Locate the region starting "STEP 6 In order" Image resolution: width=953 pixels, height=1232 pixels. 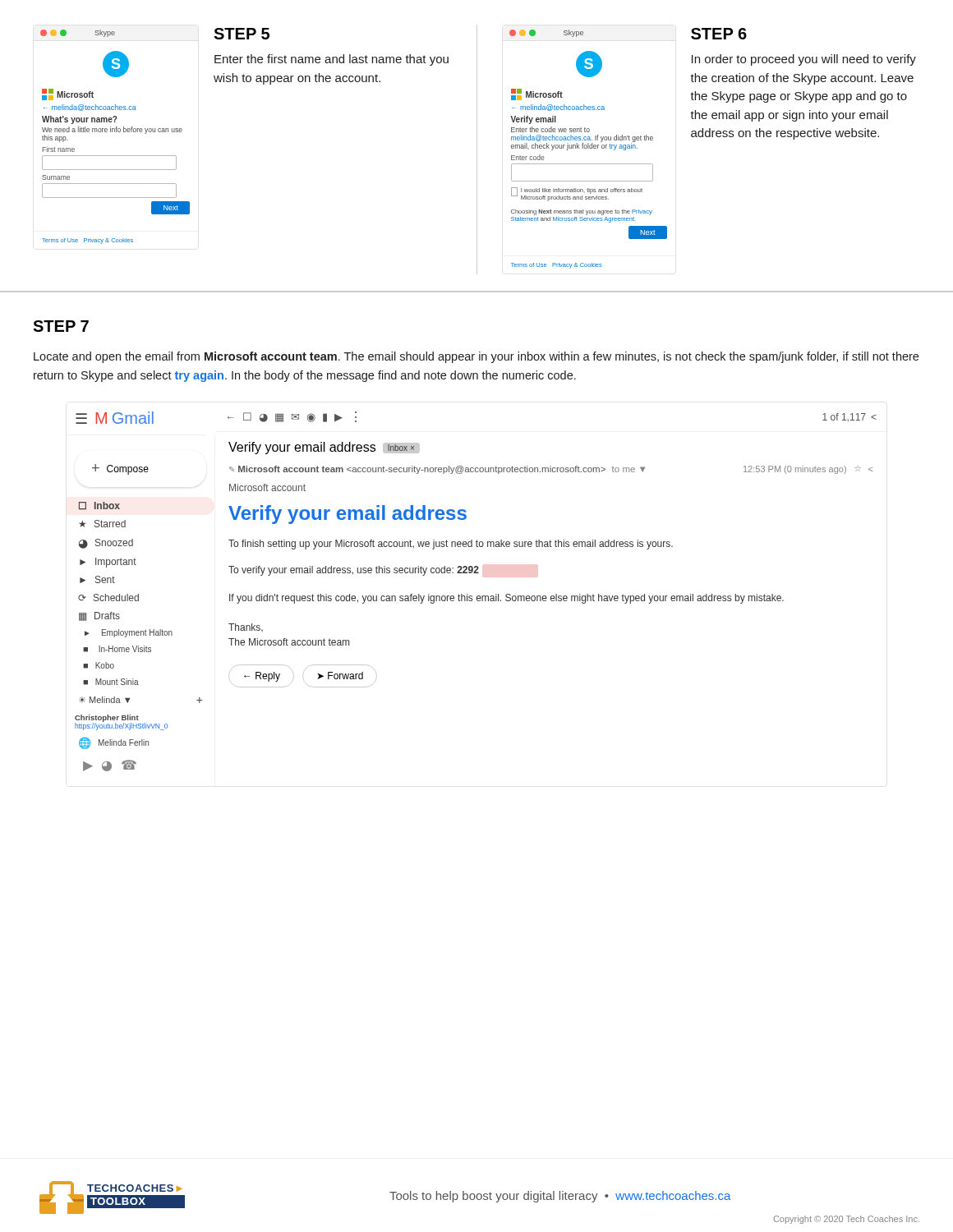click(805, 84)
